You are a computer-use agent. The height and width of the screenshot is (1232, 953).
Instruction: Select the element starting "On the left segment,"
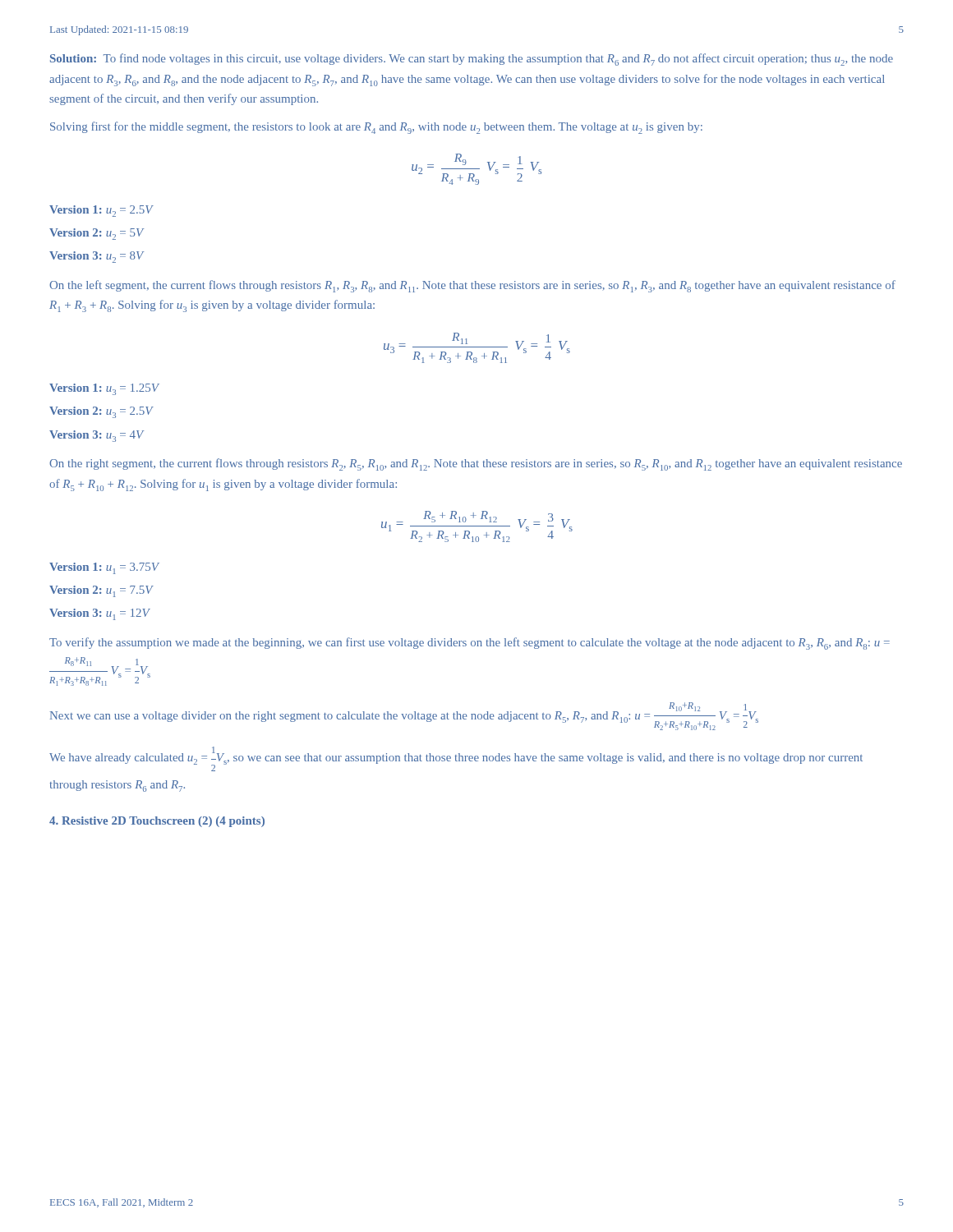[x=472, y=296]
